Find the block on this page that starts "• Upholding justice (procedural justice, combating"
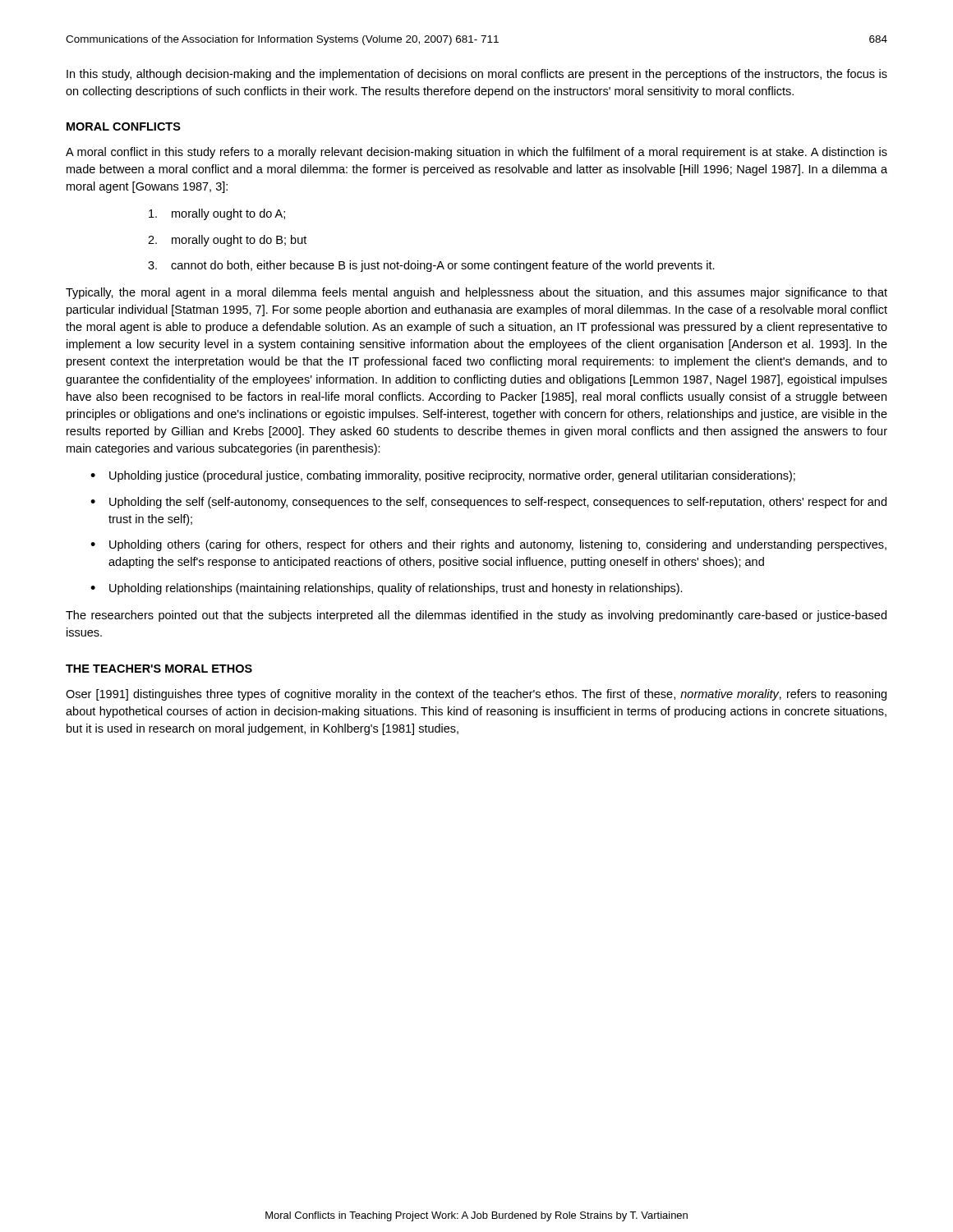The image size is (953, 1232). (x=443, y=477)
